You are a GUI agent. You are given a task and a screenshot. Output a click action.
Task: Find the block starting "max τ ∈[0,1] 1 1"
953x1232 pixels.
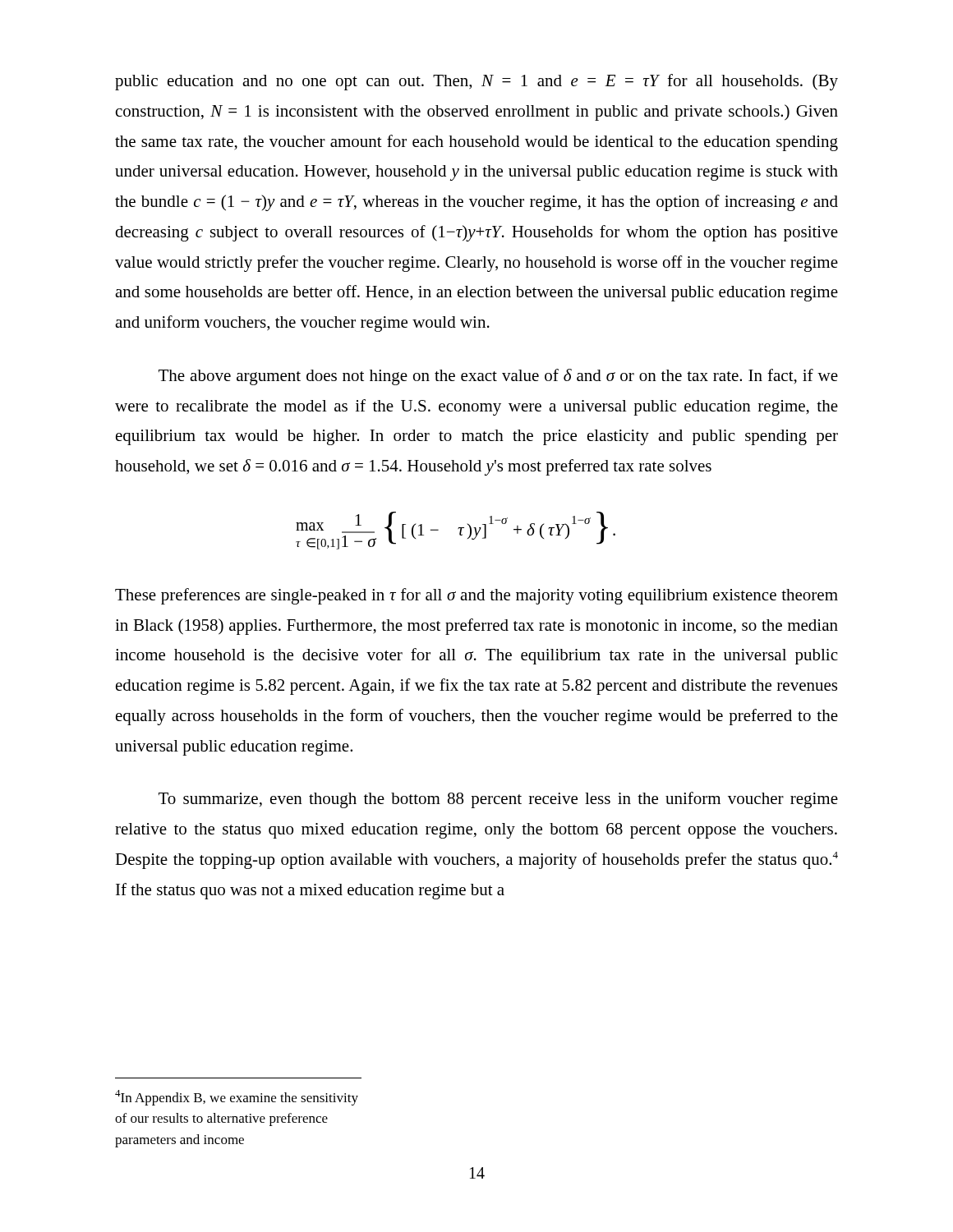point(476,532)
